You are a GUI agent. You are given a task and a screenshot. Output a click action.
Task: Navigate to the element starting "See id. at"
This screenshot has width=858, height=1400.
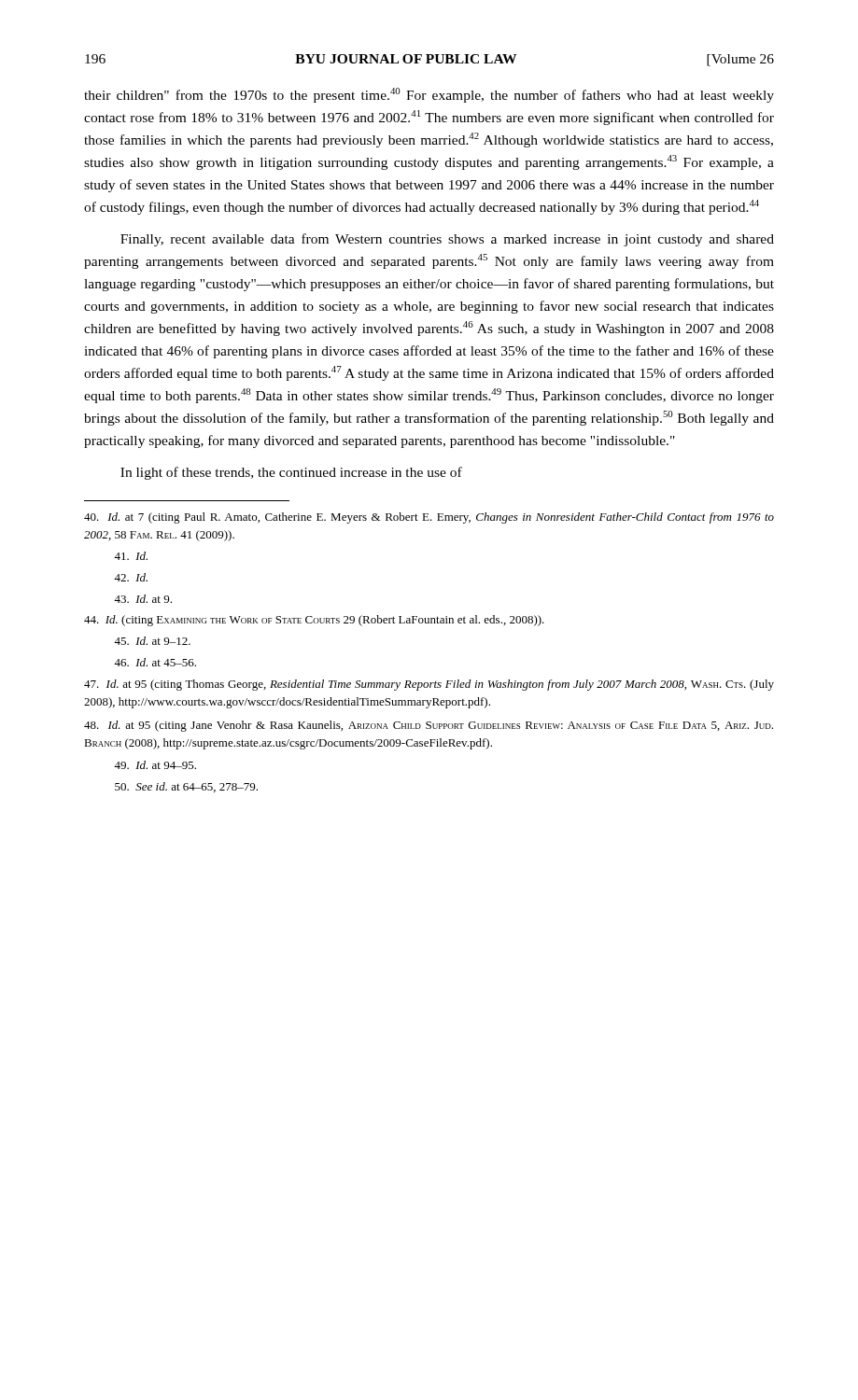click(187, 787)
